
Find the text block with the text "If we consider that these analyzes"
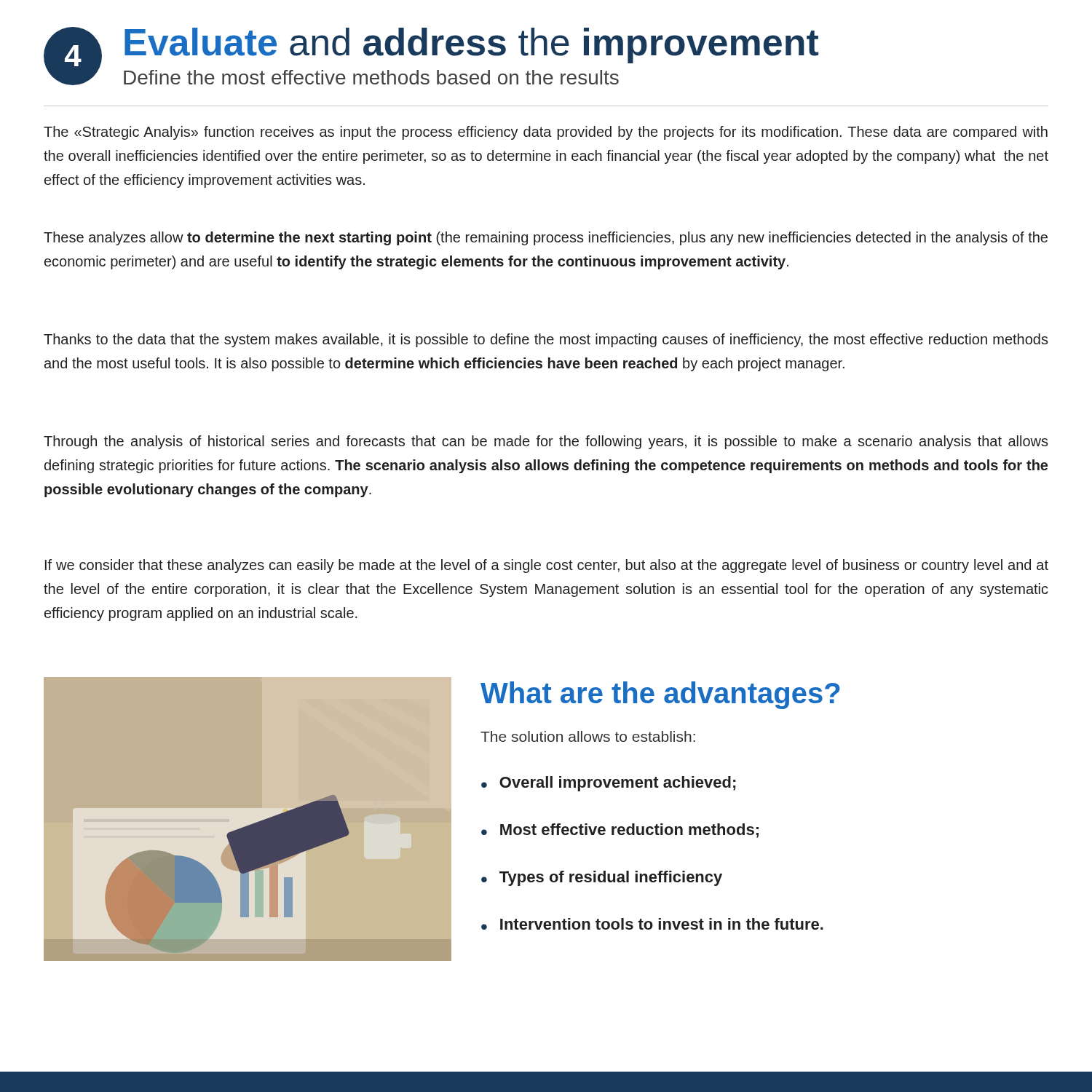coord(546,589)
